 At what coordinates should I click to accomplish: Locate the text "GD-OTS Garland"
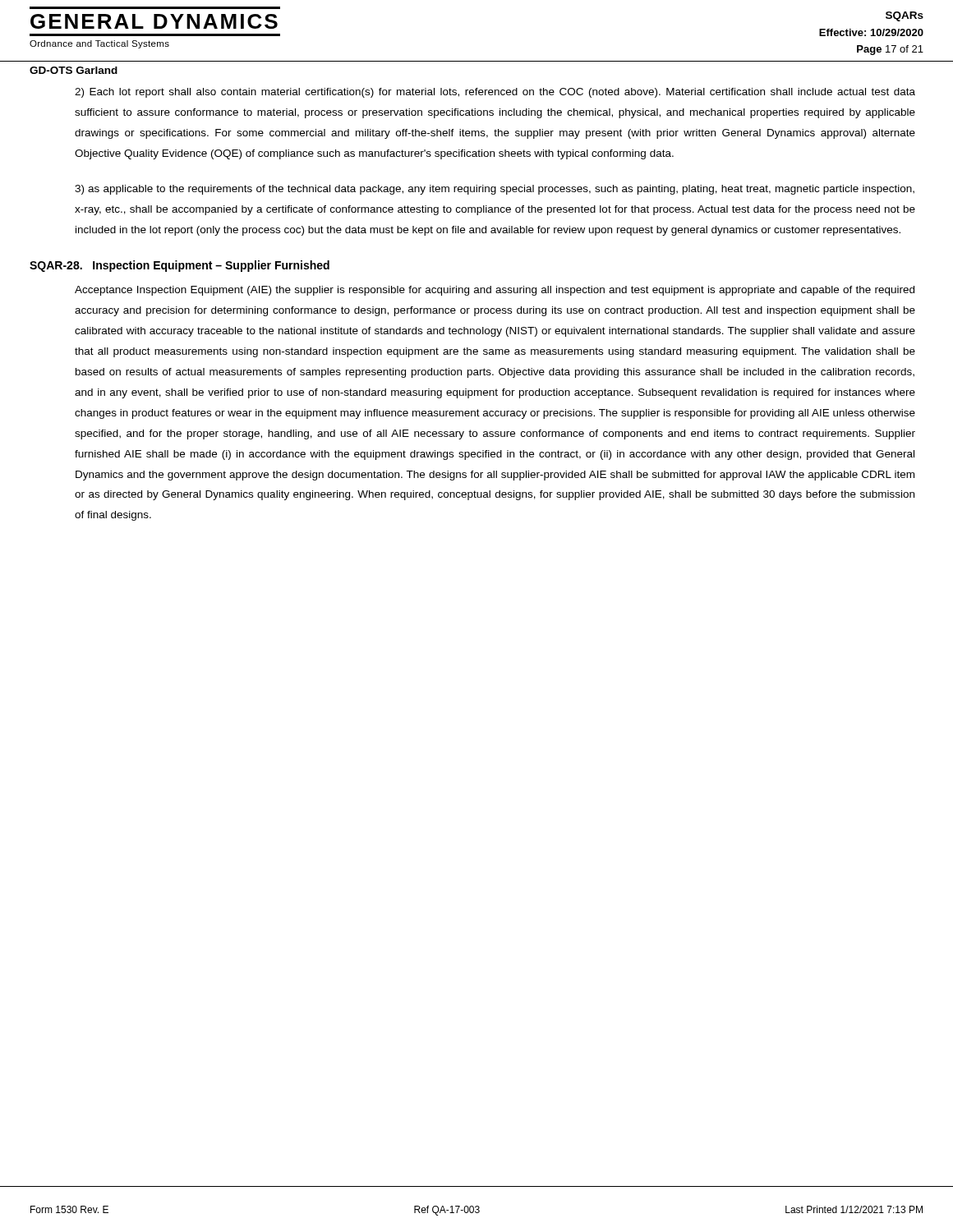tap(74, 70)
